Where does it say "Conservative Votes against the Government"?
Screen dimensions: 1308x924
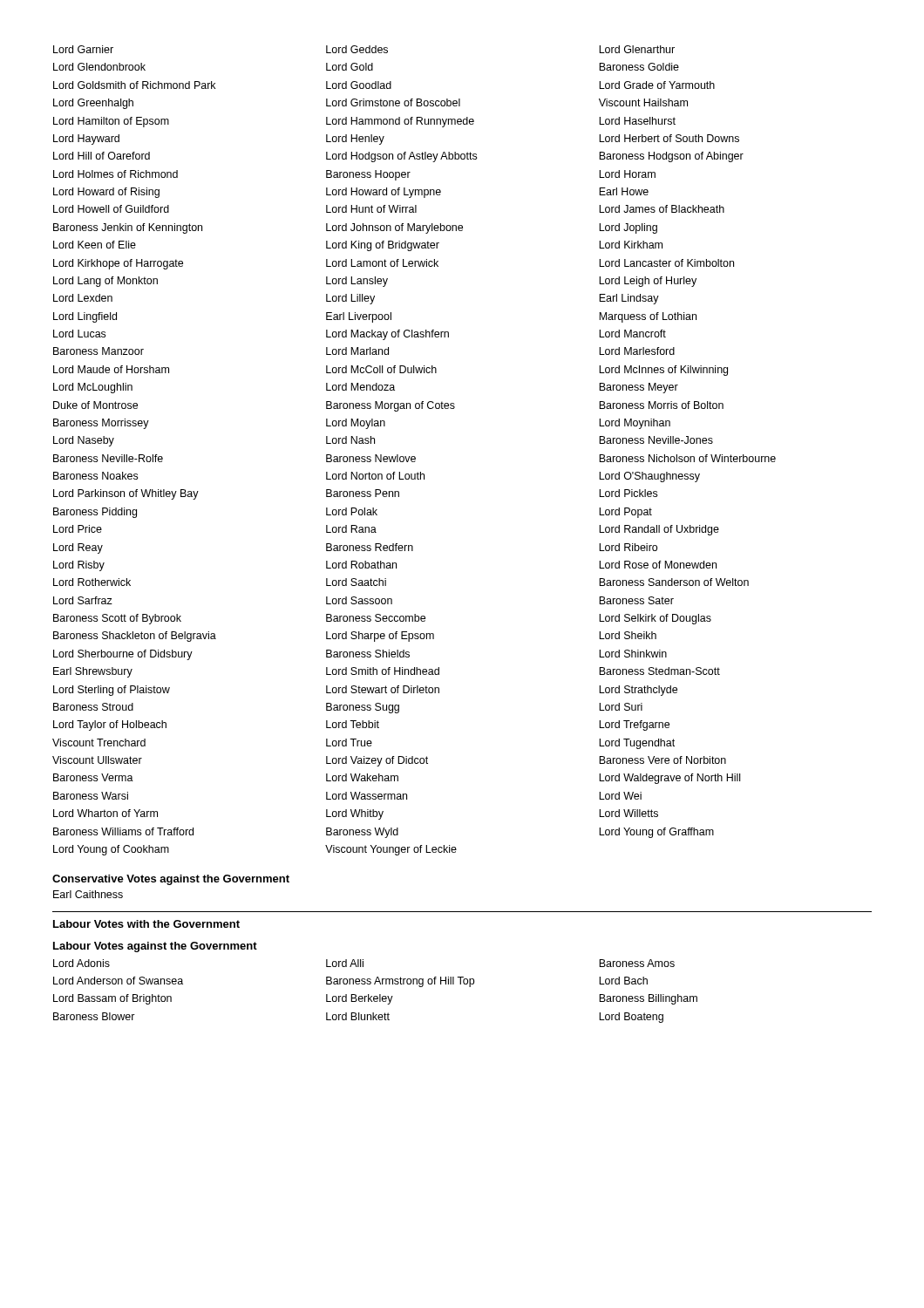(x=171, y=879)
